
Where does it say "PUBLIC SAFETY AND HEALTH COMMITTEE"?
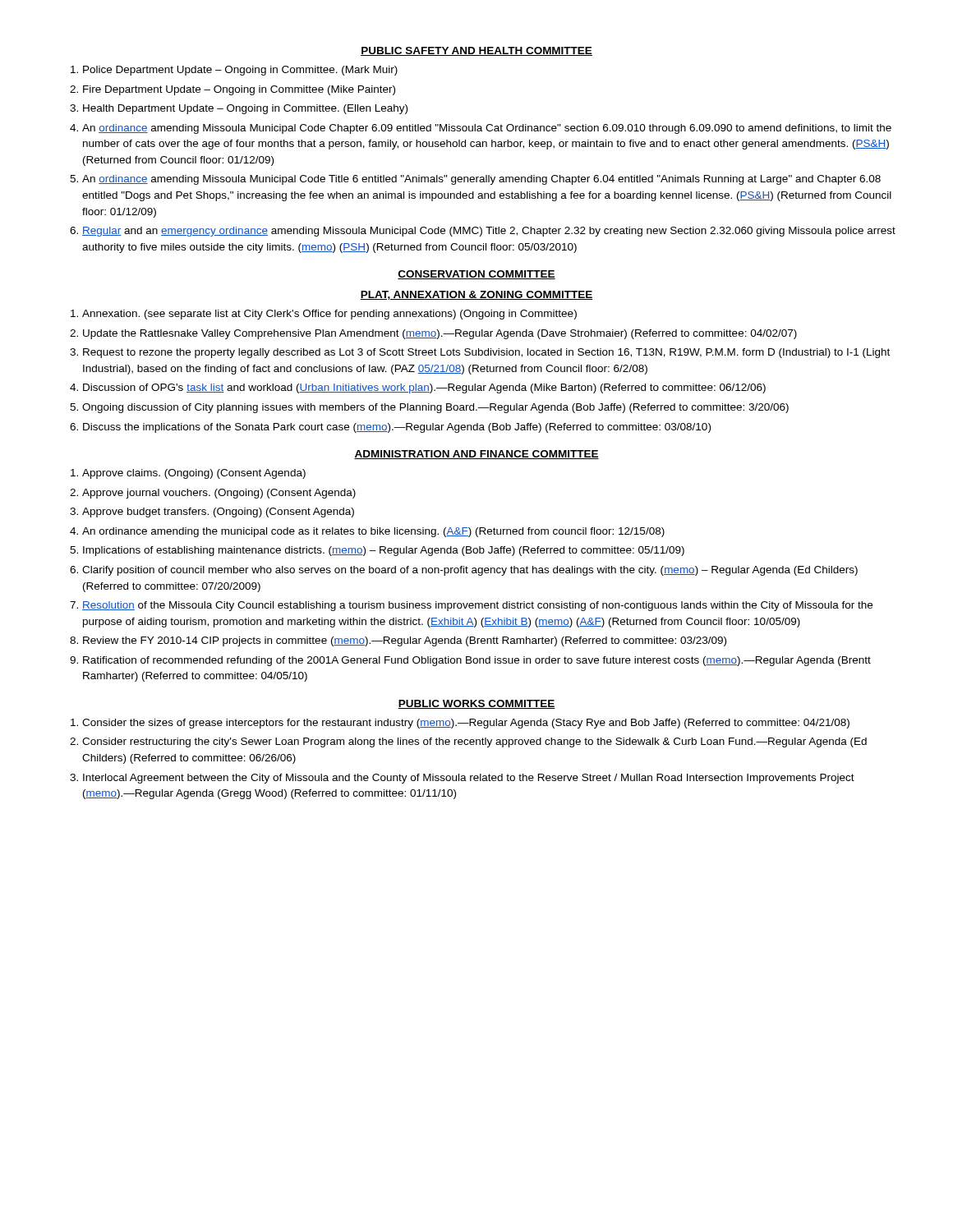click(476, 51)
